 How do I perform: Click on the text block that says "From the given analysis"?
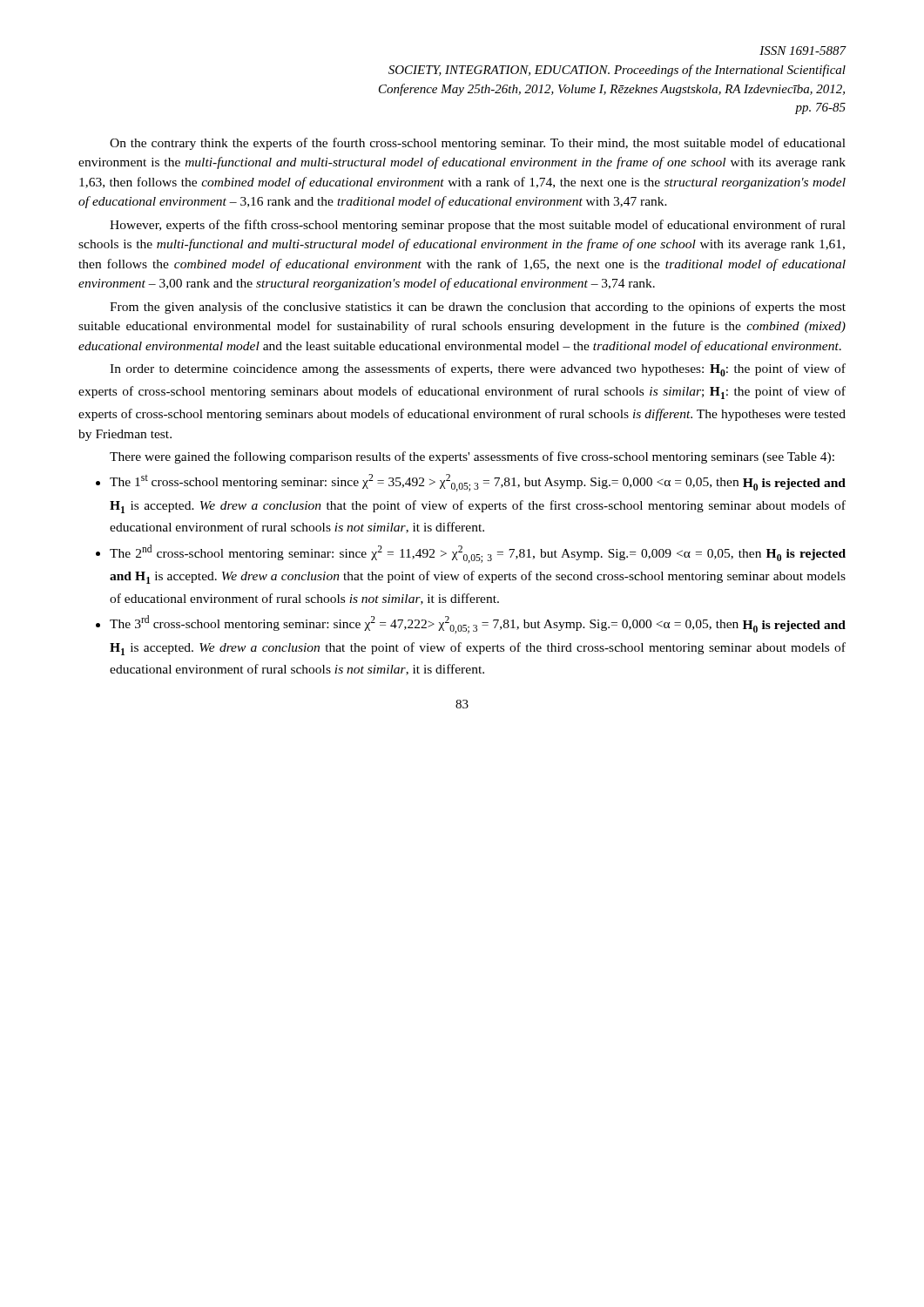pyautogui.click(x=462, y=326)
